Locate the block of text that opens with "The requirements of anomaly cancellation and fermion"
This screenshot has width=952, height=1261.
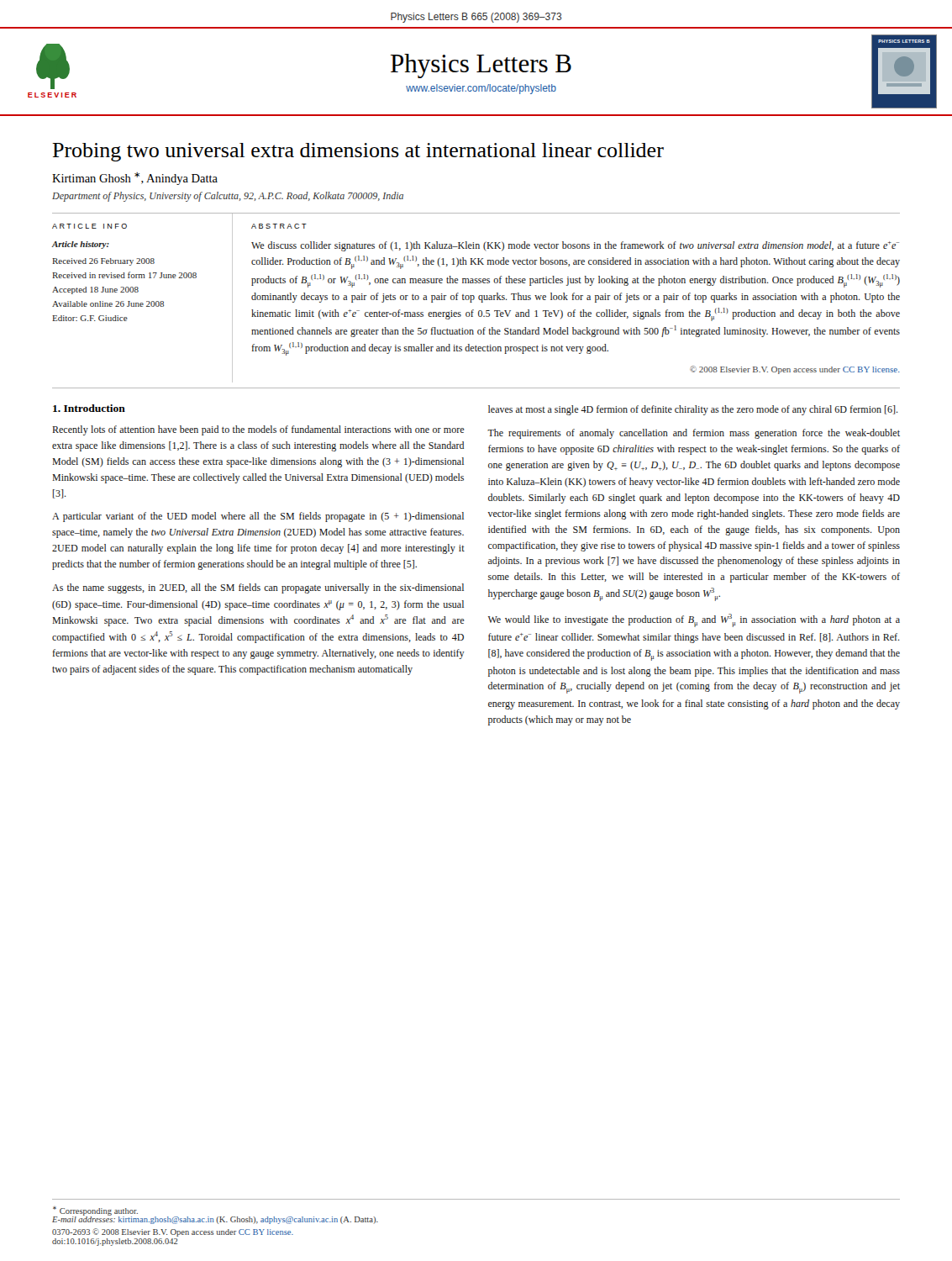point(694,514)
